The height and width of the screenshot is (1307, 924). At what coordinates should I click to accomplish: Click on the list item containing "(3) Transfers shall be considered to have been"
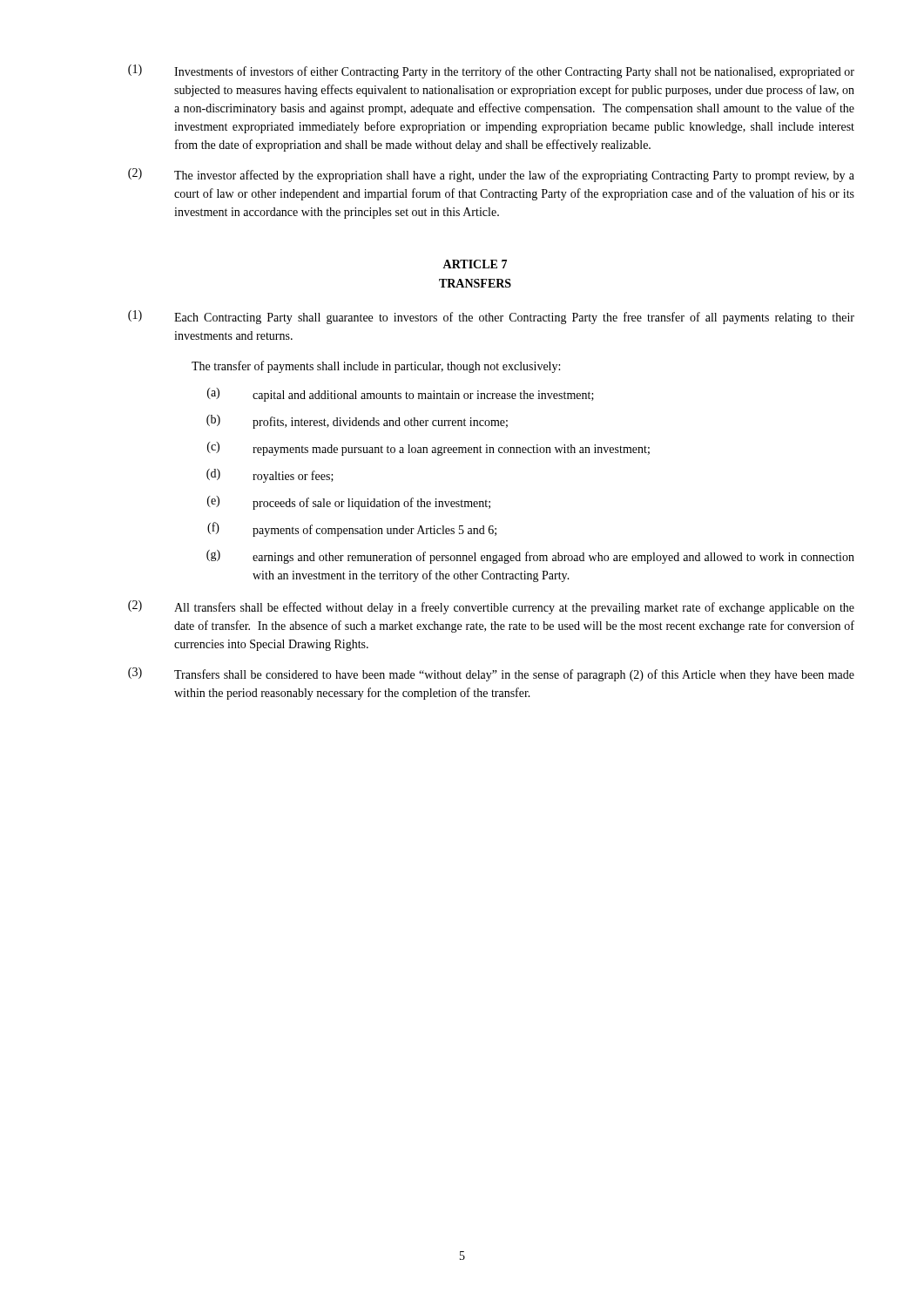click(475, 684)
